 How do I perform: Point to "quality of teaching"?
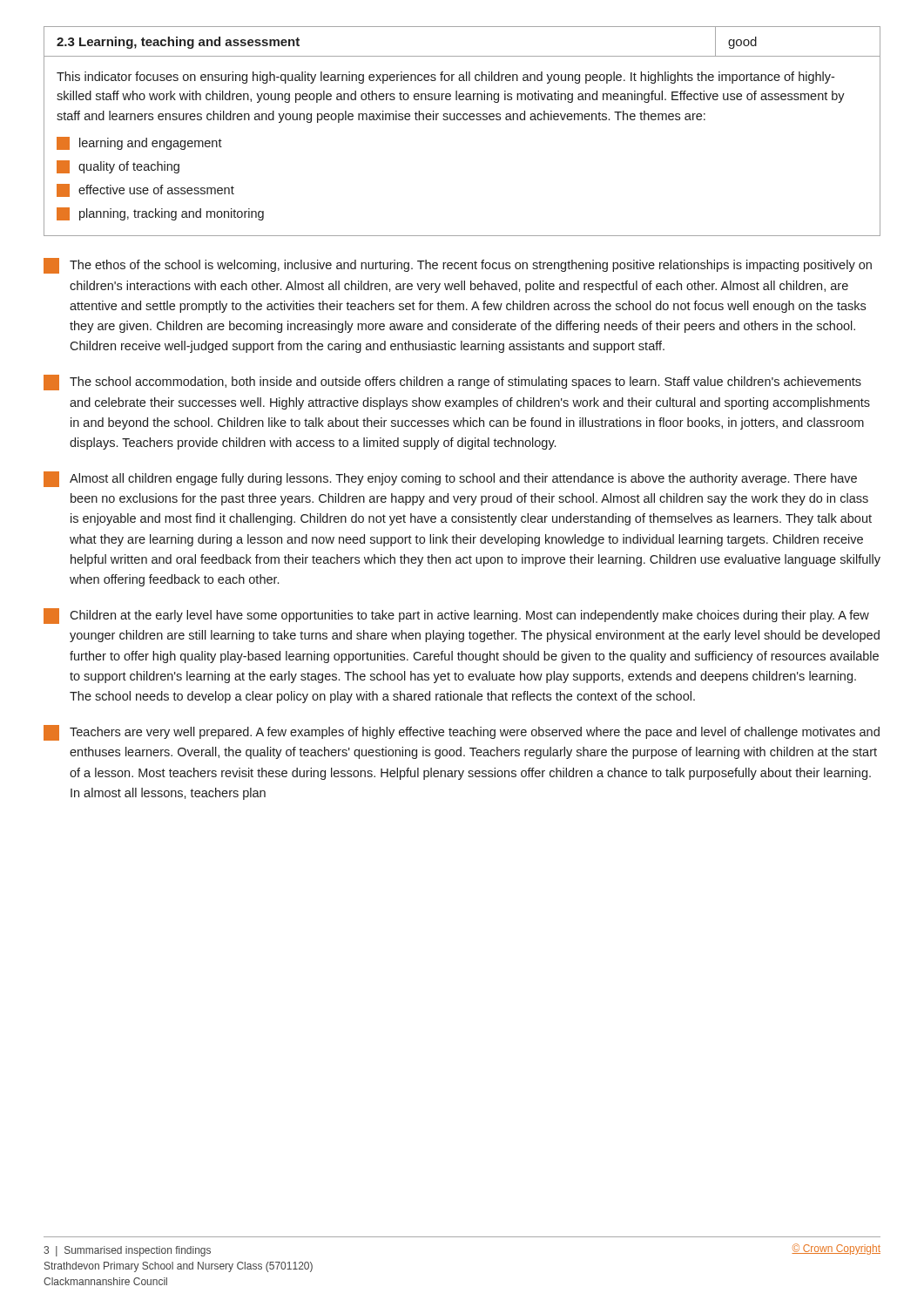click(118, 167)
